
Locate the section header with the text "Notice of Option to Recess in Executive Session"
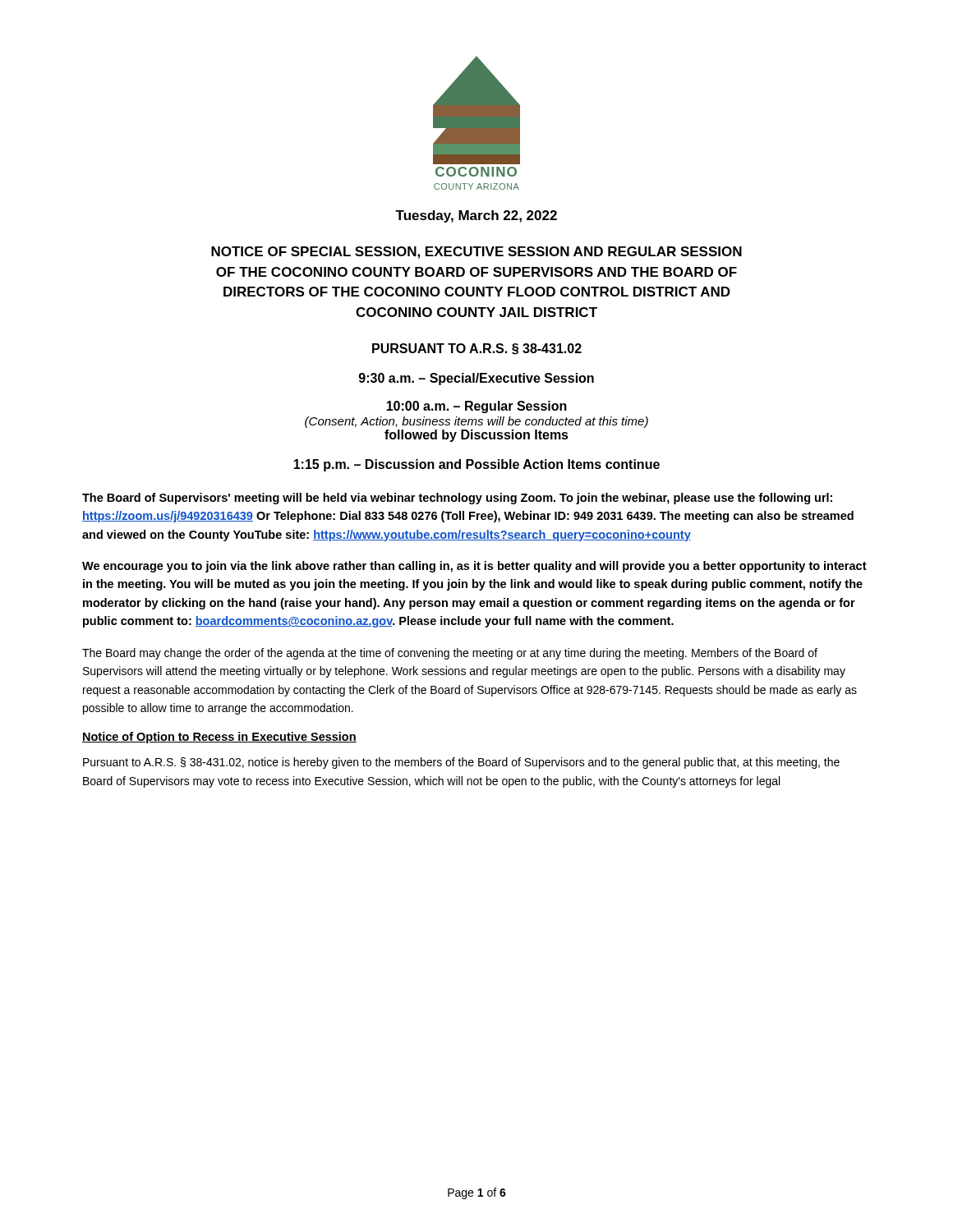pyautogui.click(x=219, y=737)
